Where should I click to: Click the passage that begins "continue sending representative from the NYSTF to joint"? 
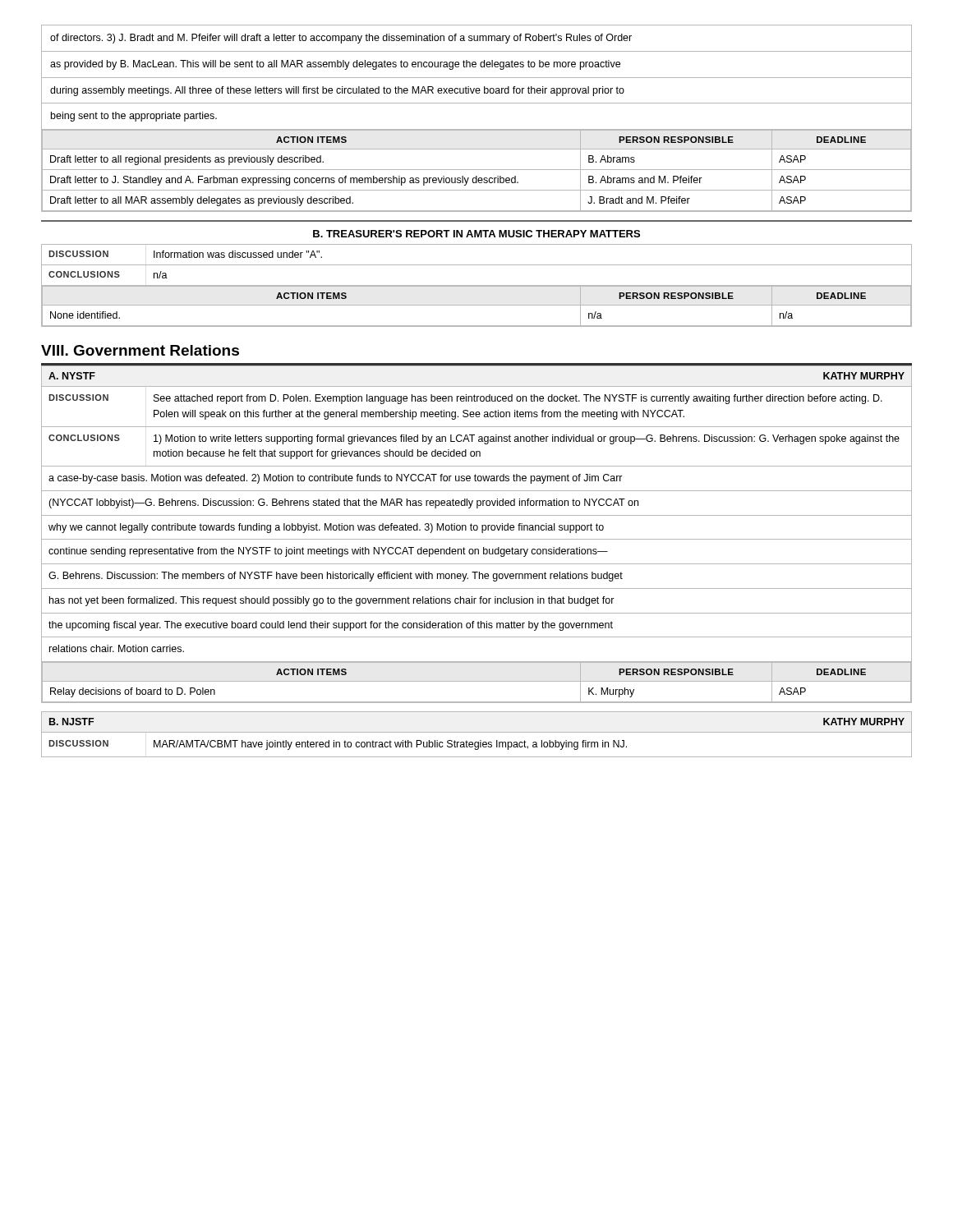(x=328, y=551)
